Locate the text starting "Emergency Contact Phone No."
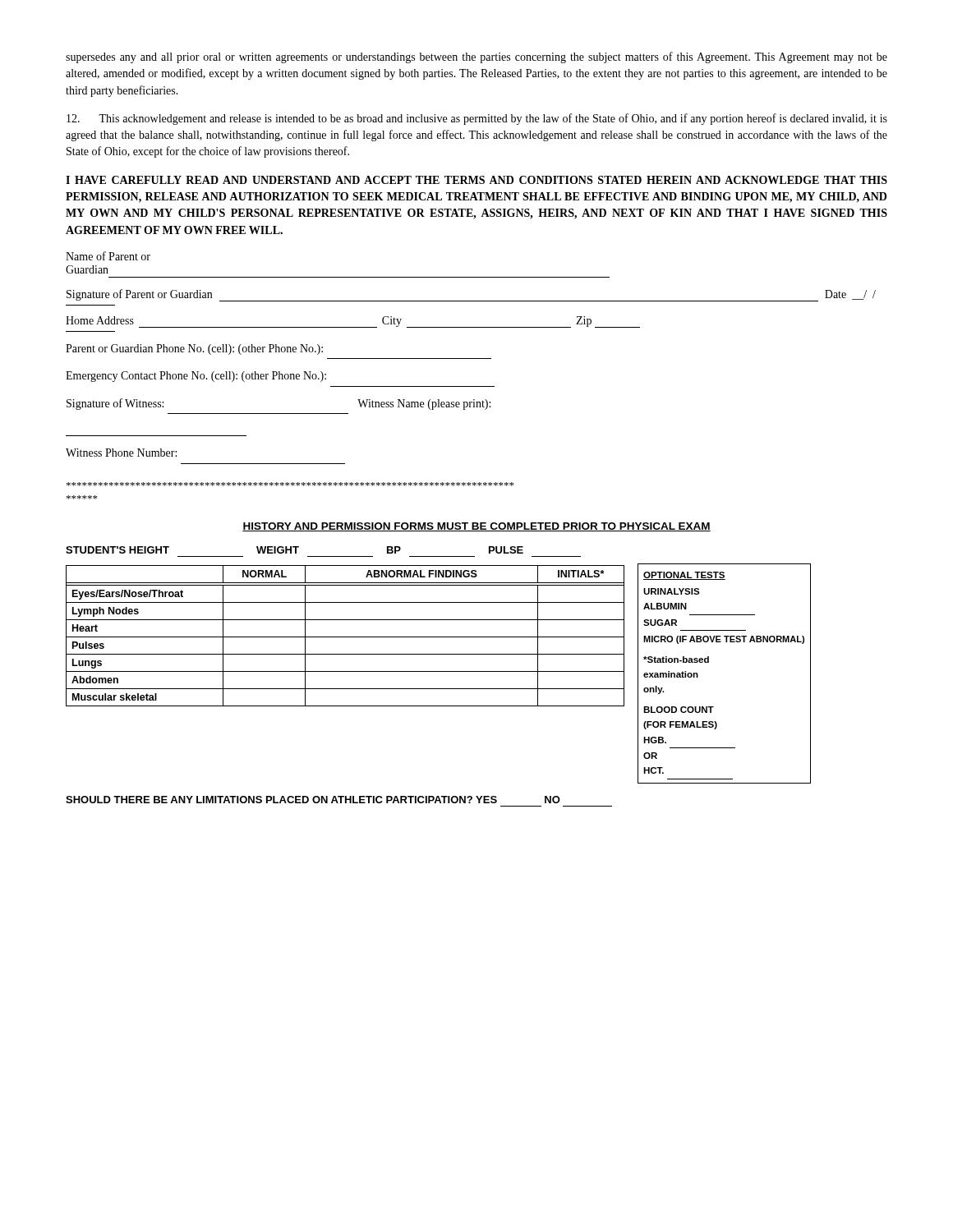The width and height of the screenshot is (953, 1232). [280, 377]
